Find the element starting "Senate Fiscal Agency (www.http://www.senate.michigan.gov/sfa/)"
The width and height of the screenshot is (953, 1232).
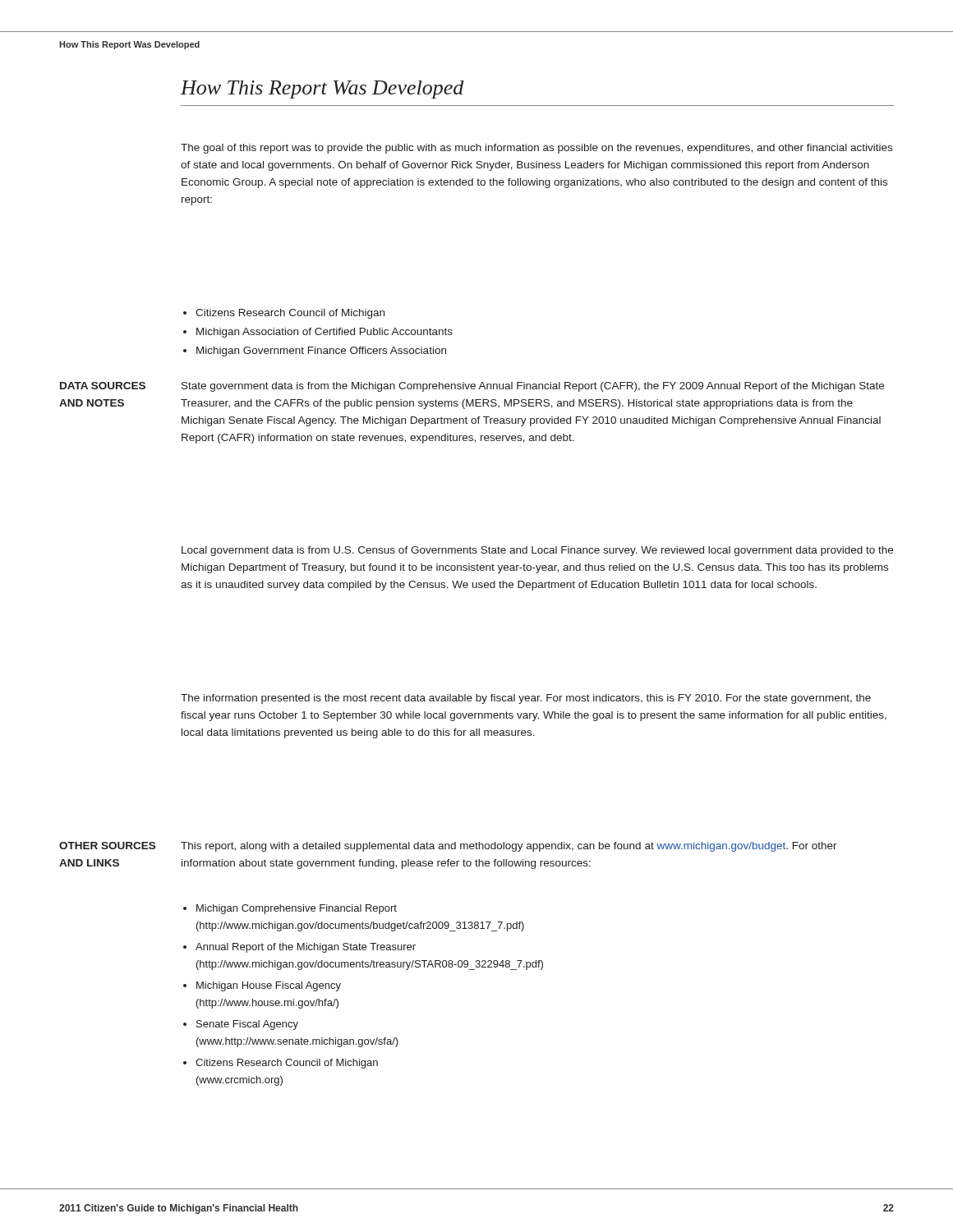tap(297, 1032)
